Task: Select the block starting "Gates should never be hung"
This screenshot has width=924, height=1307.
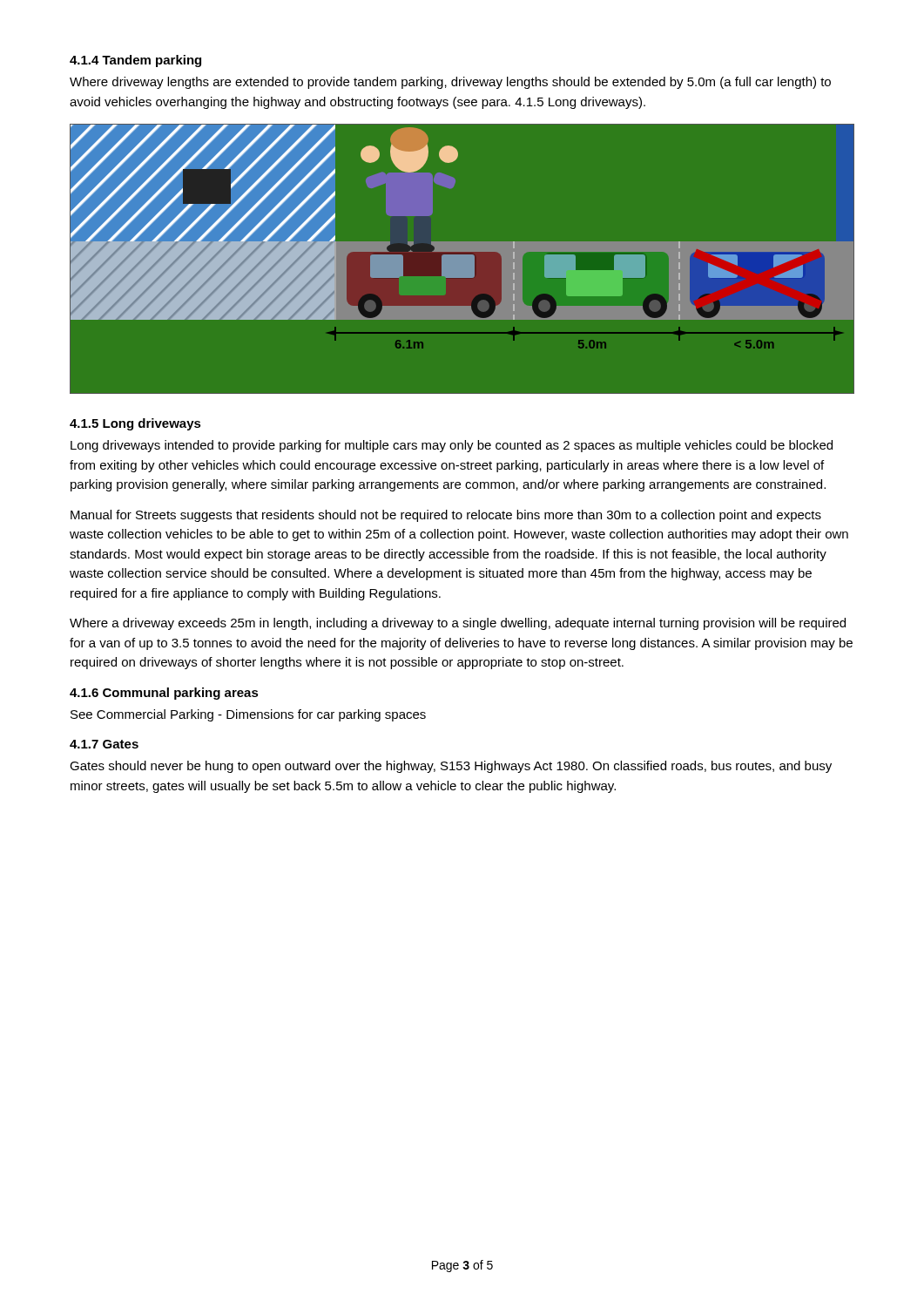Action: pyautogui.click(x=451, y=775)
